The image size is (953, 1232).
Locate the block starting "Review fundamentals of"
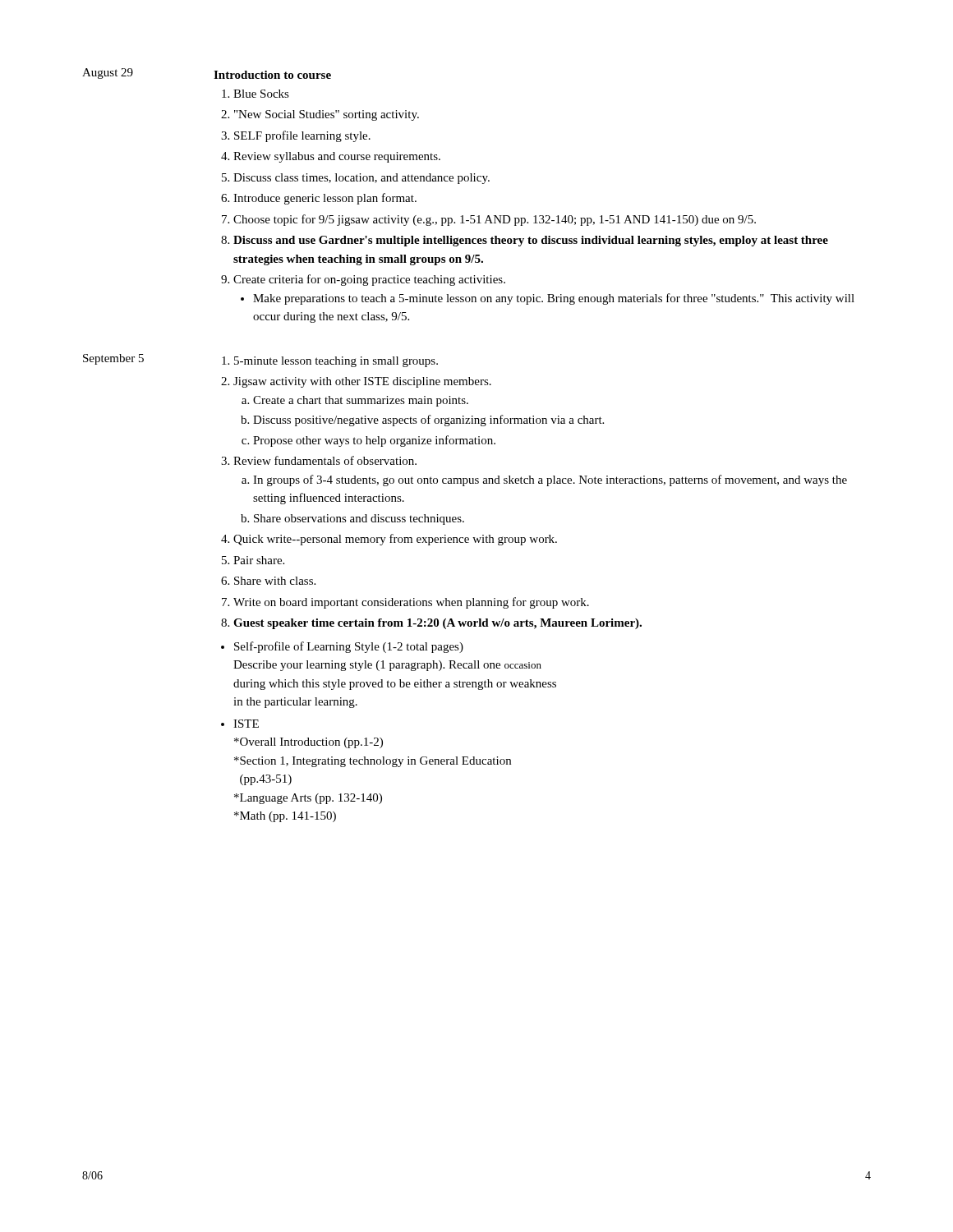point(552,491)
